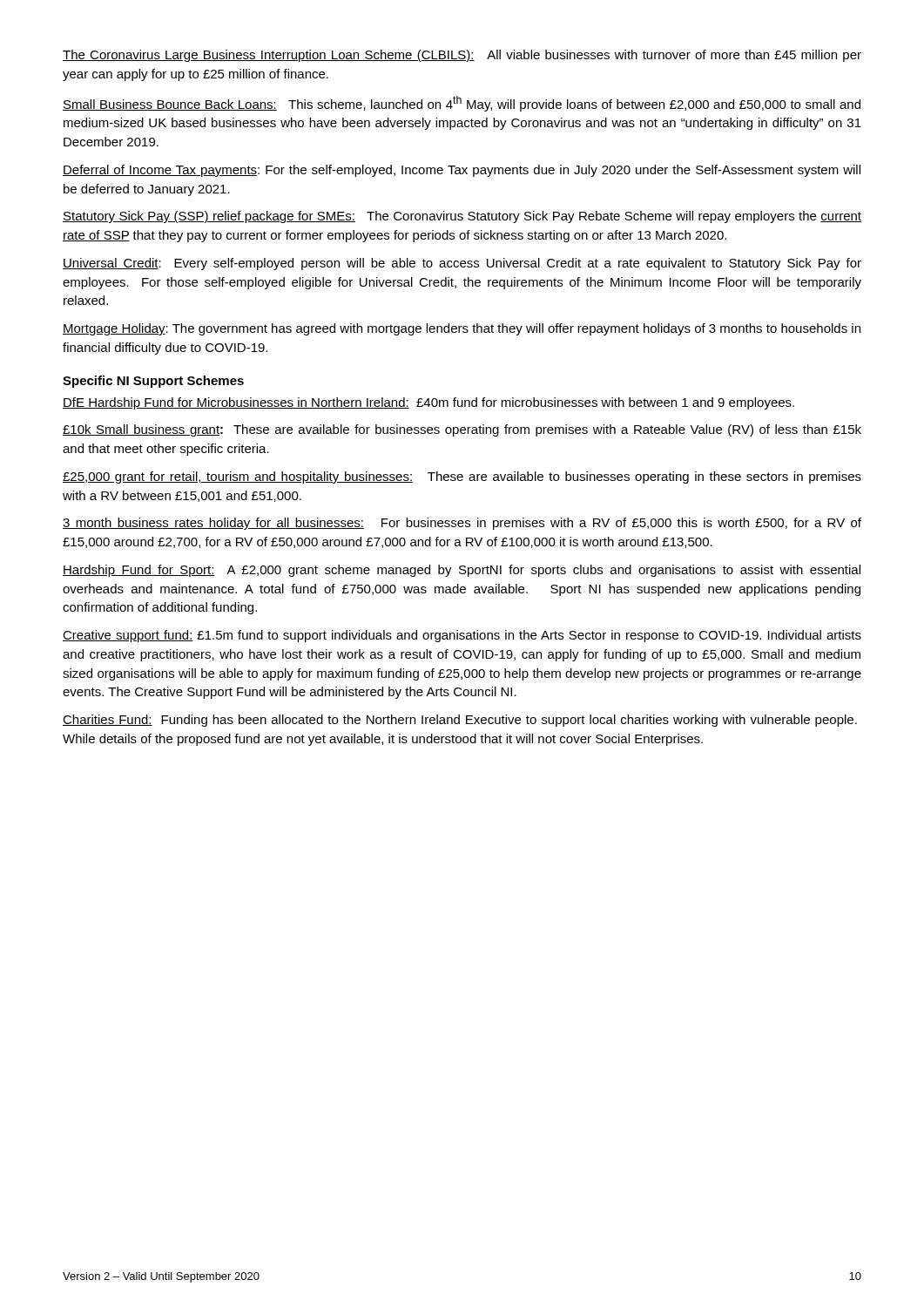Point to the block beginning "Small Business Bounce Back Loans:"
The image size is (924, 1307).
[x=462, y=121]
